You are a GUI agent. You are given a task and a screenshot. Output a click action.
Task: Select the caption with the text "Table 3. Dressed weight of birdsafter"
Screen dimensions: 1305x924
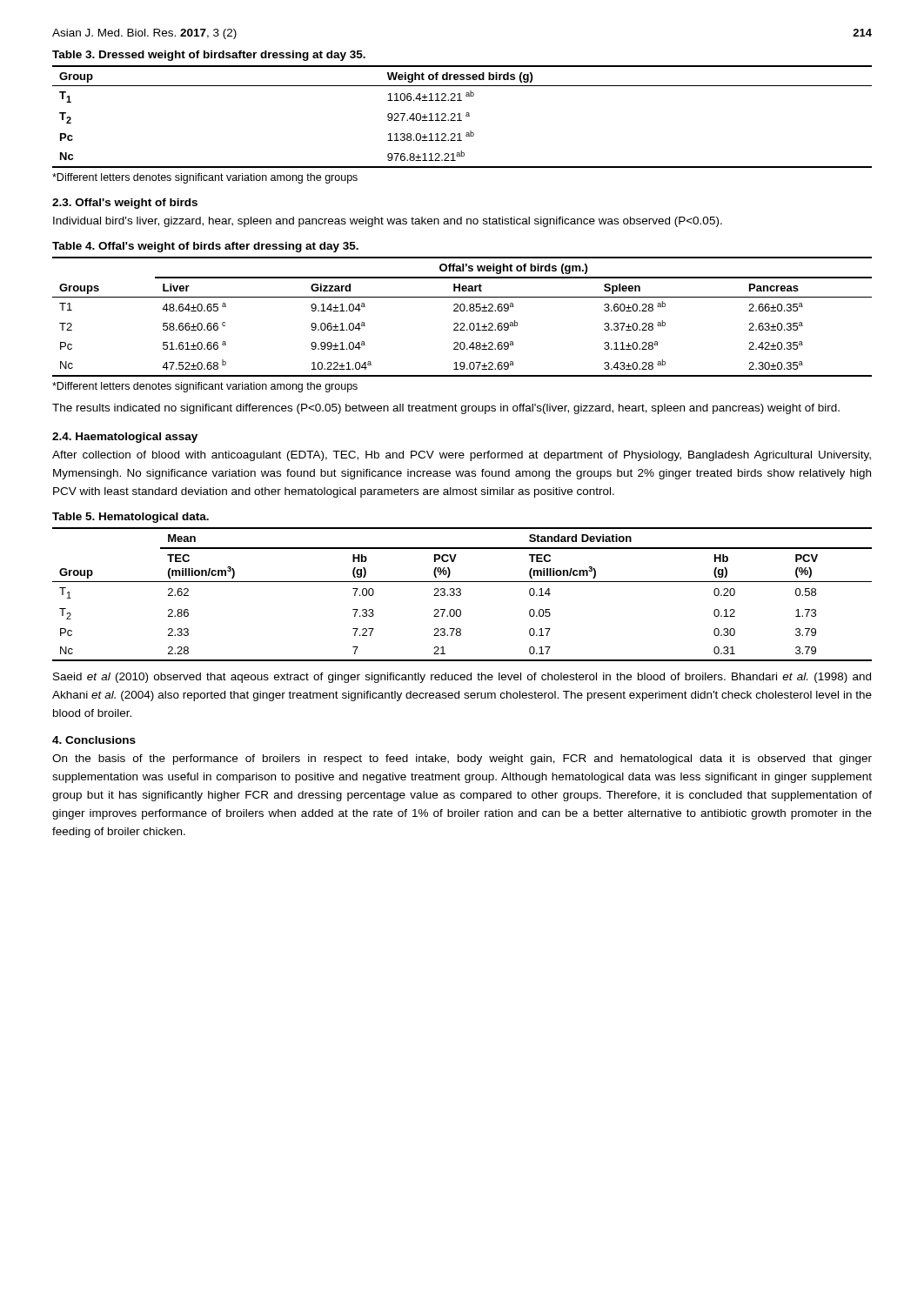(209, 54)
